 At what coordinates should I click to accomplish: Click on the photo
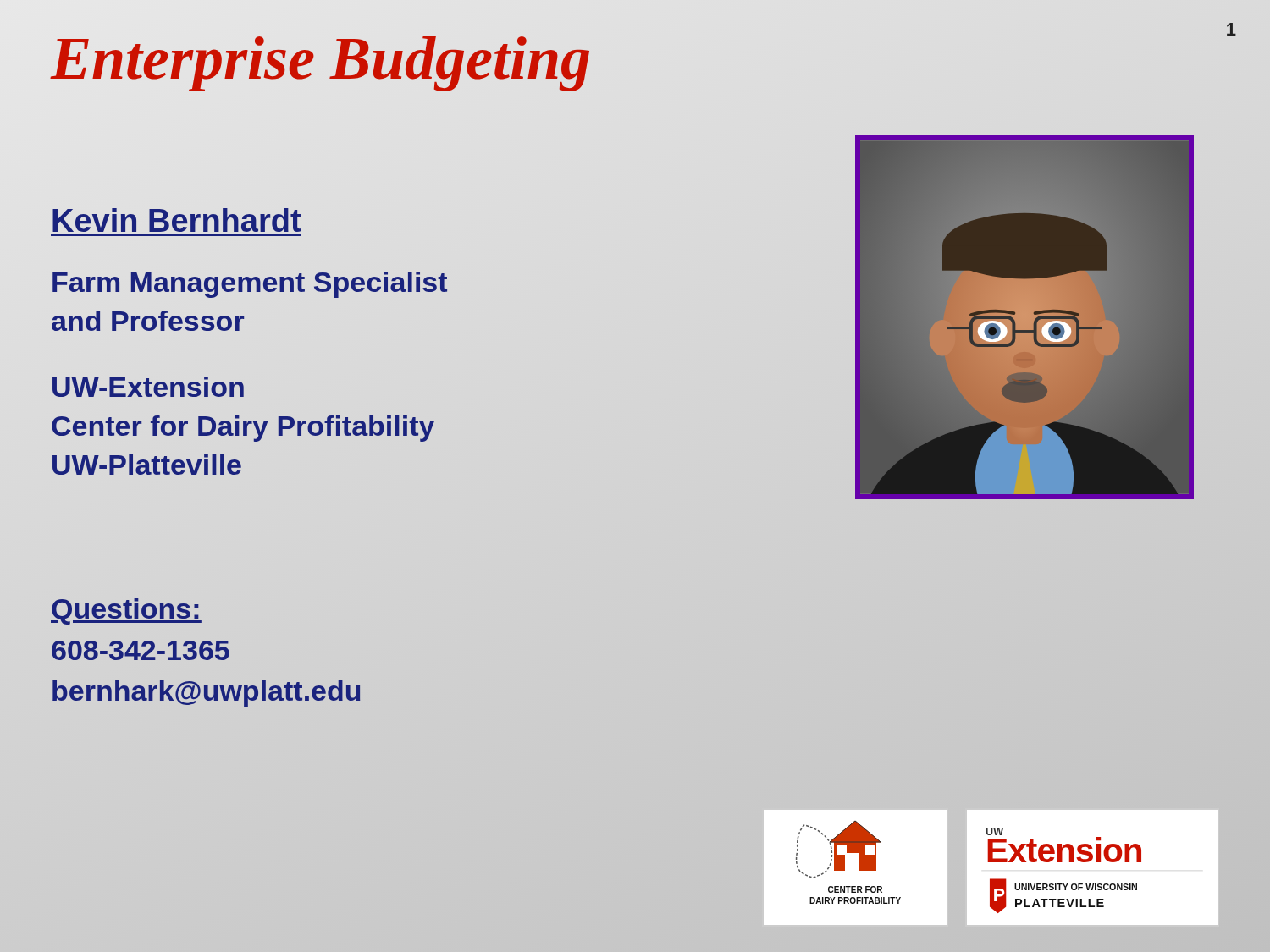[1024, 317]
